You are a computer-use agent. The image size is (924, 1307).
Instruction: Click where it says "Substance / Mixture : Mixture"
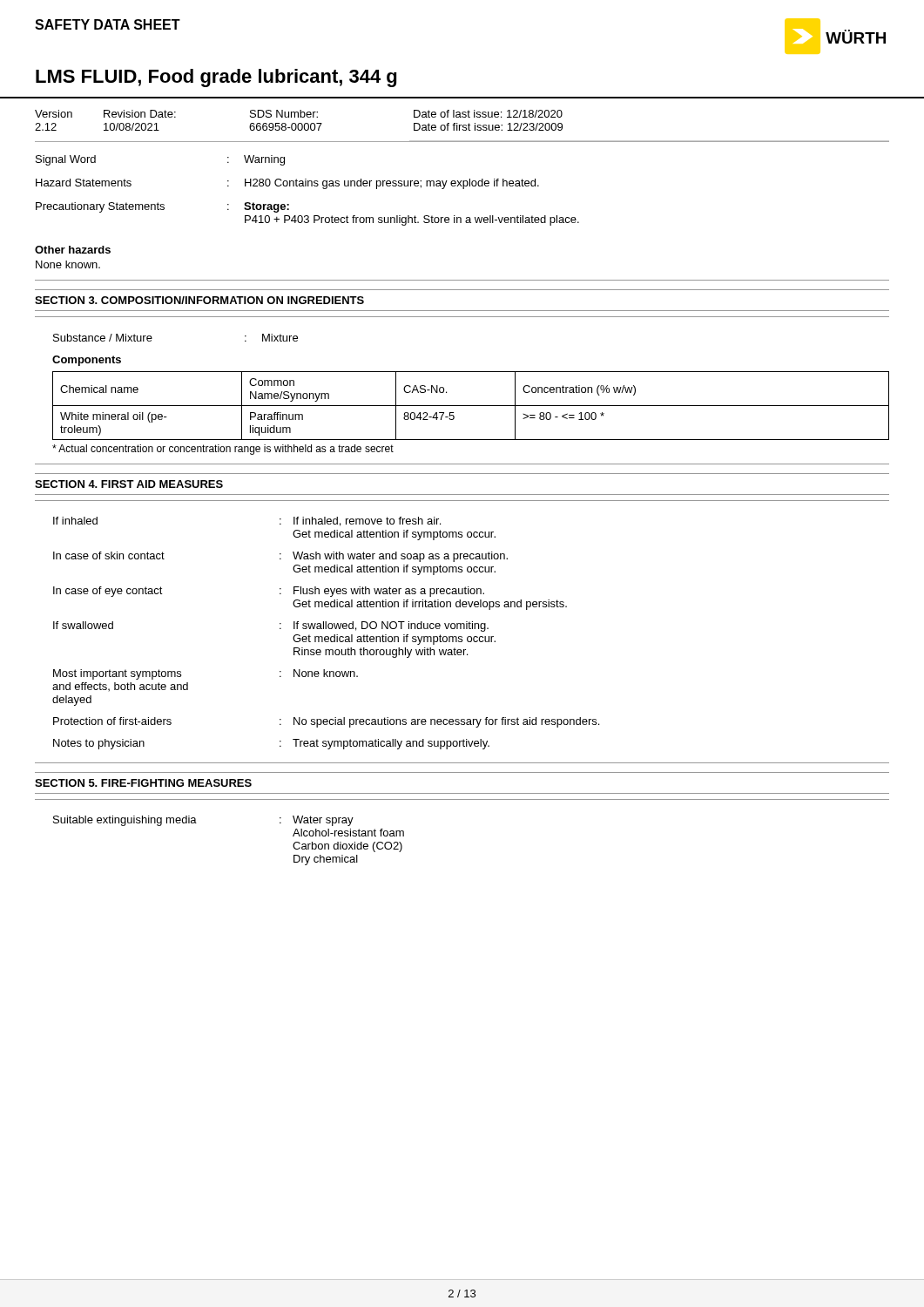(x=102, y=339)
